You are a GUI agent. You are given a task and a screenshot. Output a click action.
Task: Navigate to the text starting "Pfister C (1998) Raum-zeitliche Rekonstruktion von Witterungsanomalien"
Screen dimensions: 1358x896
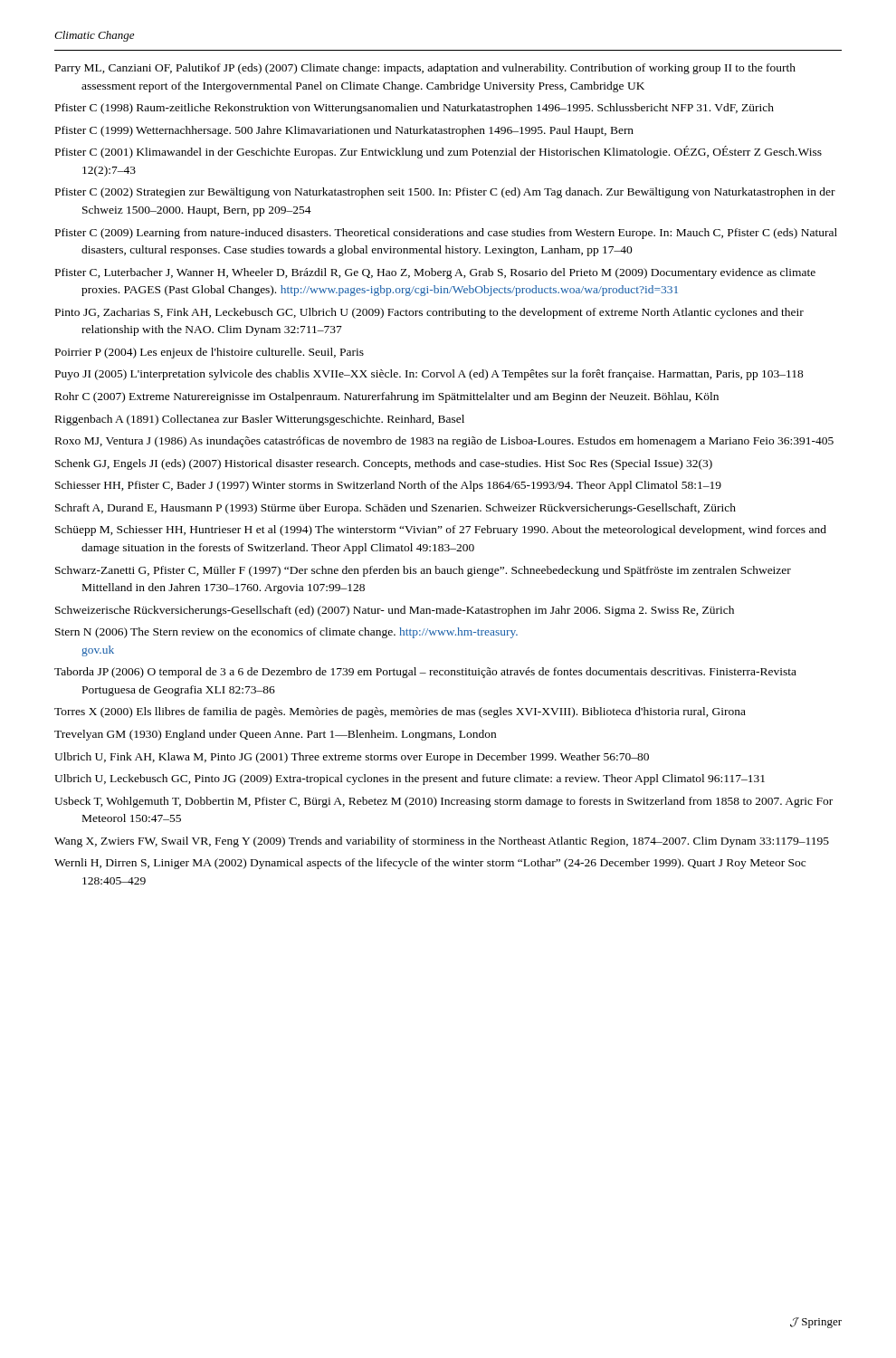click(414, 107)
